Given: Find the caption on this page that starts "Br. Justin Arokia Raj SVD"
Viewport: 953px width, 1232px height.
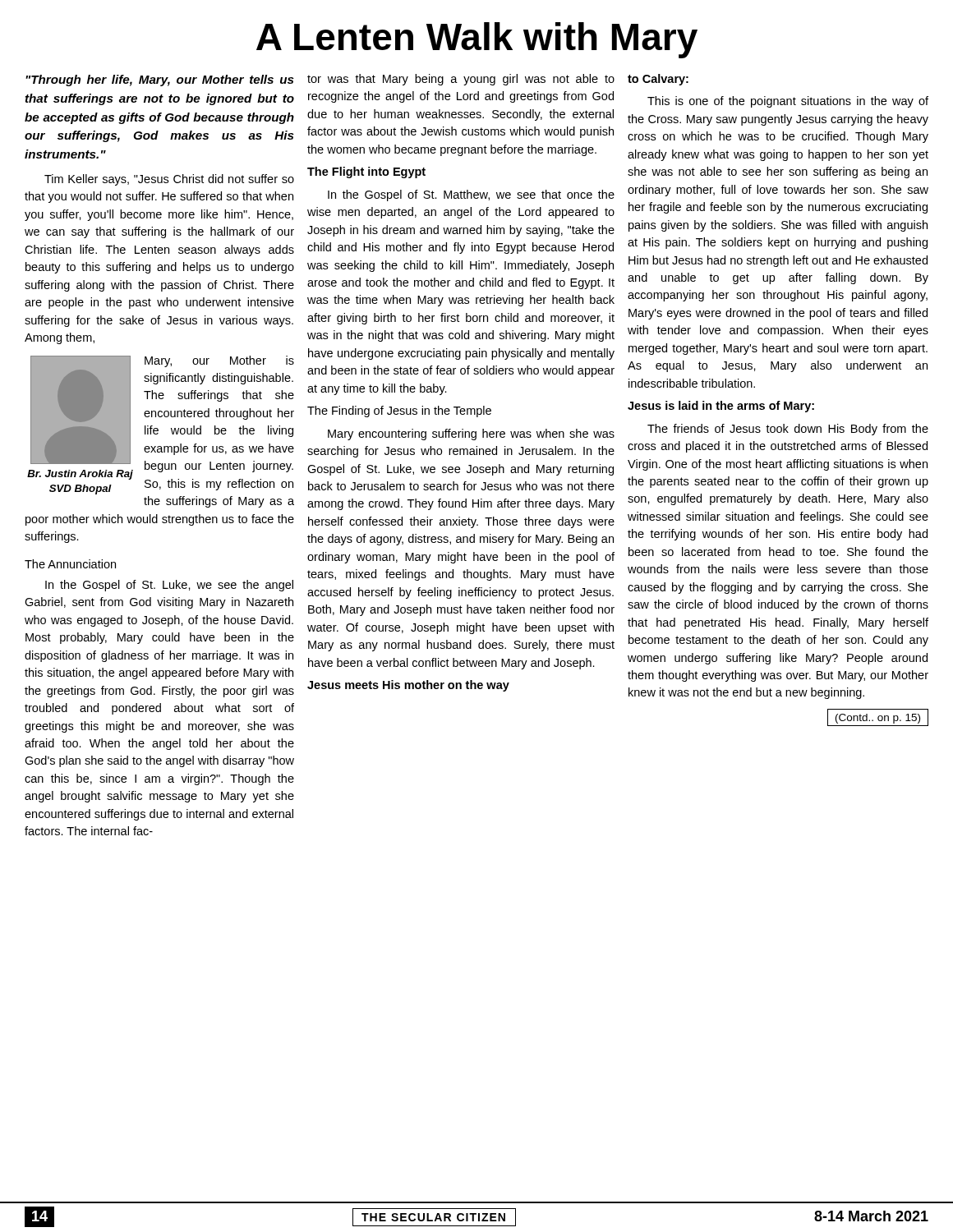Looking at the screenshot, I should 80,481.
